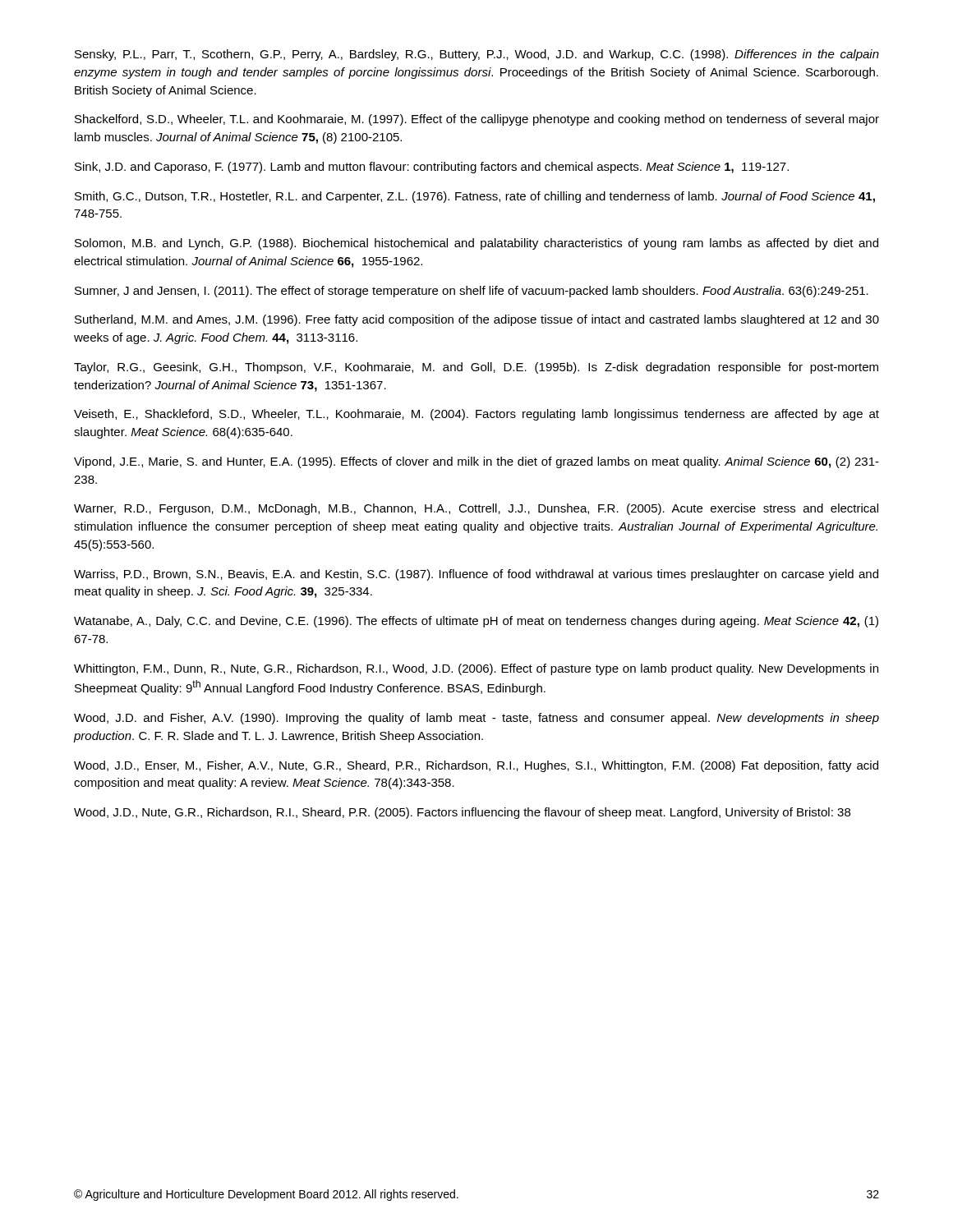The image size is (953, 1232).
Task: Select the list item containing "Vipond, J.E., Marie, S. and"
Action: (476, 470)
